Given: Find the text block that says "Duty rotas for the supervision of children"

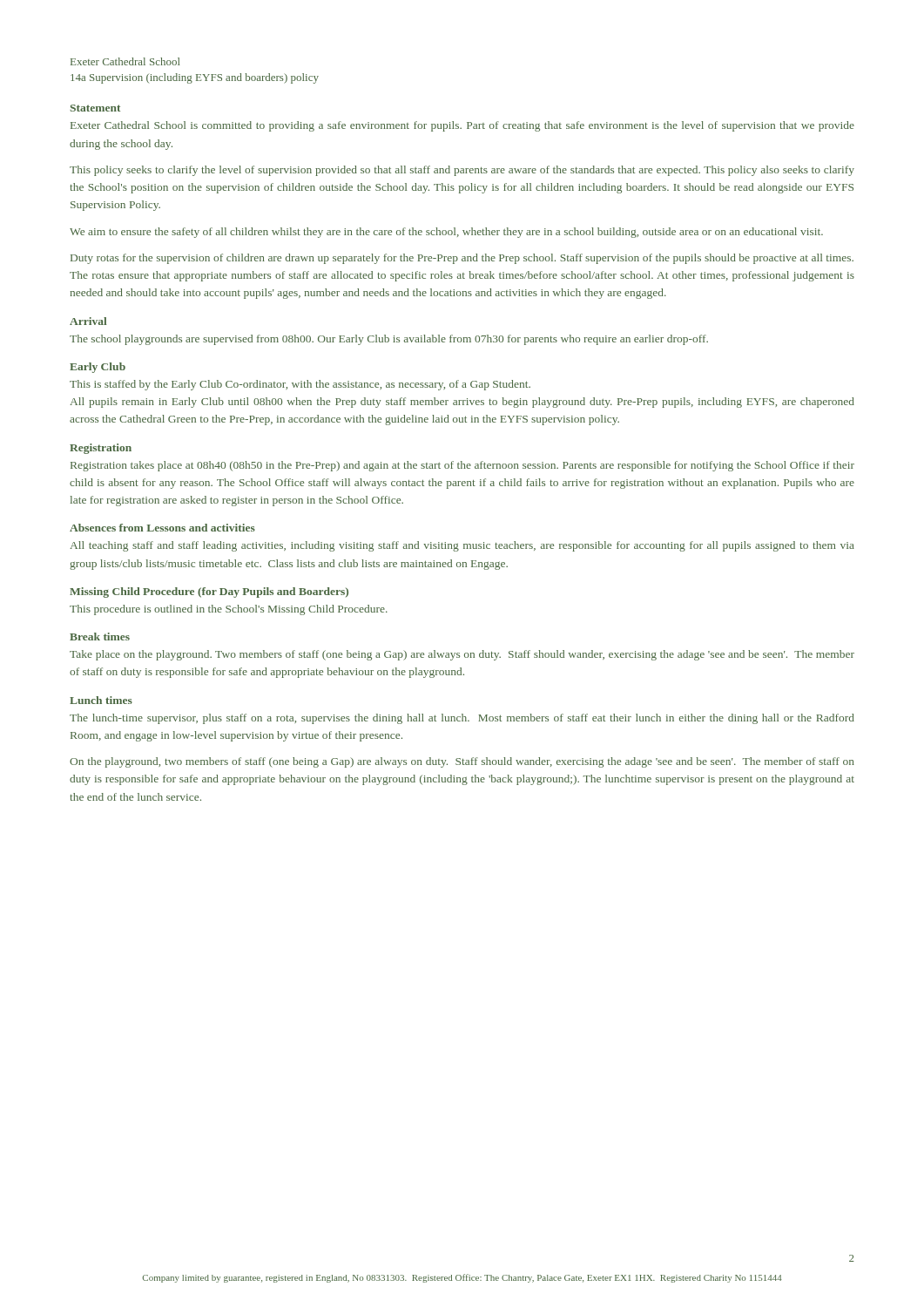Looking at the screenshot, I should pos(462,275).
